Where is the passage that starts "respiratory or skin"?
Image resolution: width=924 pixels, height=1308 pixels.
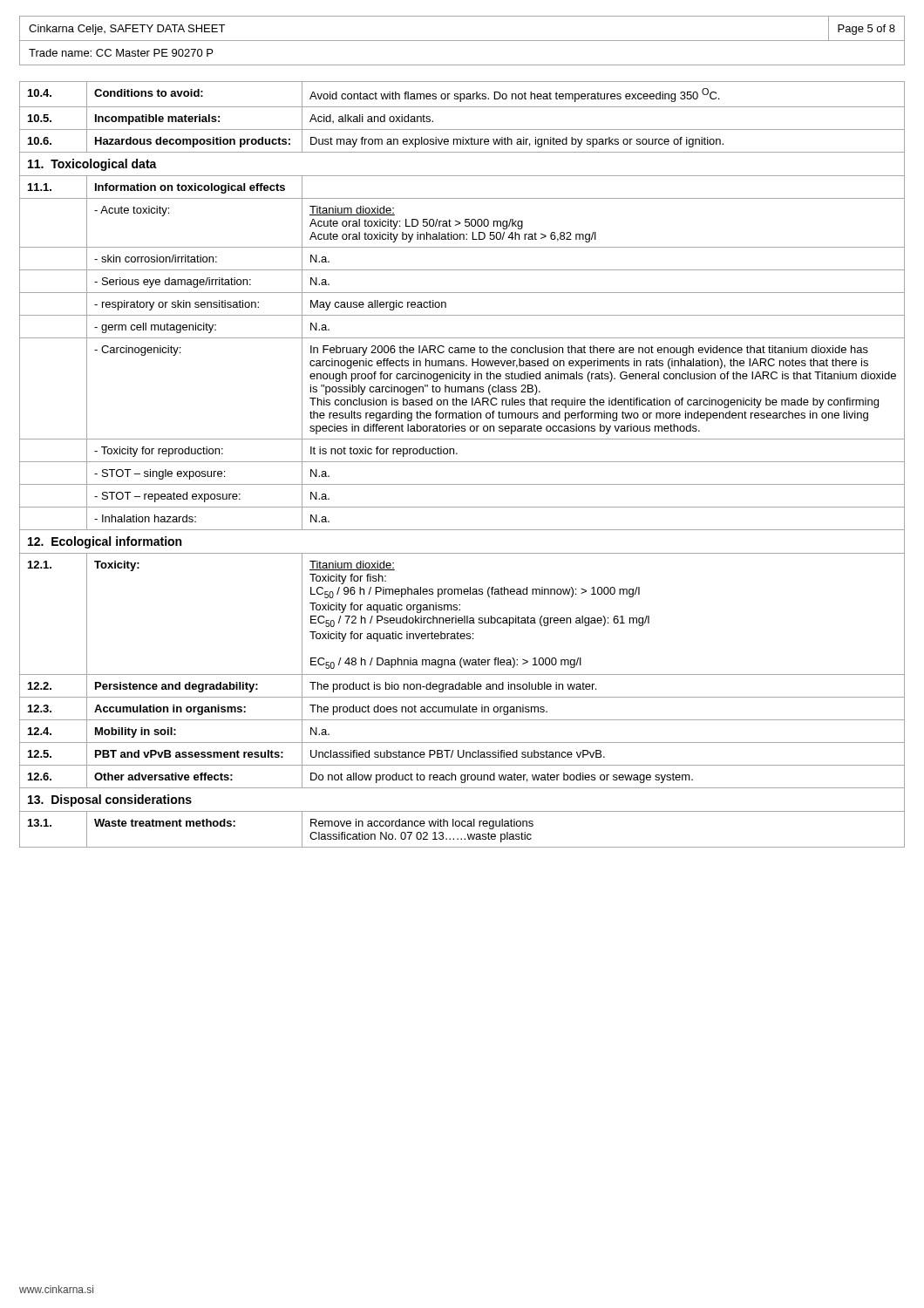click(x=177, y=304)
